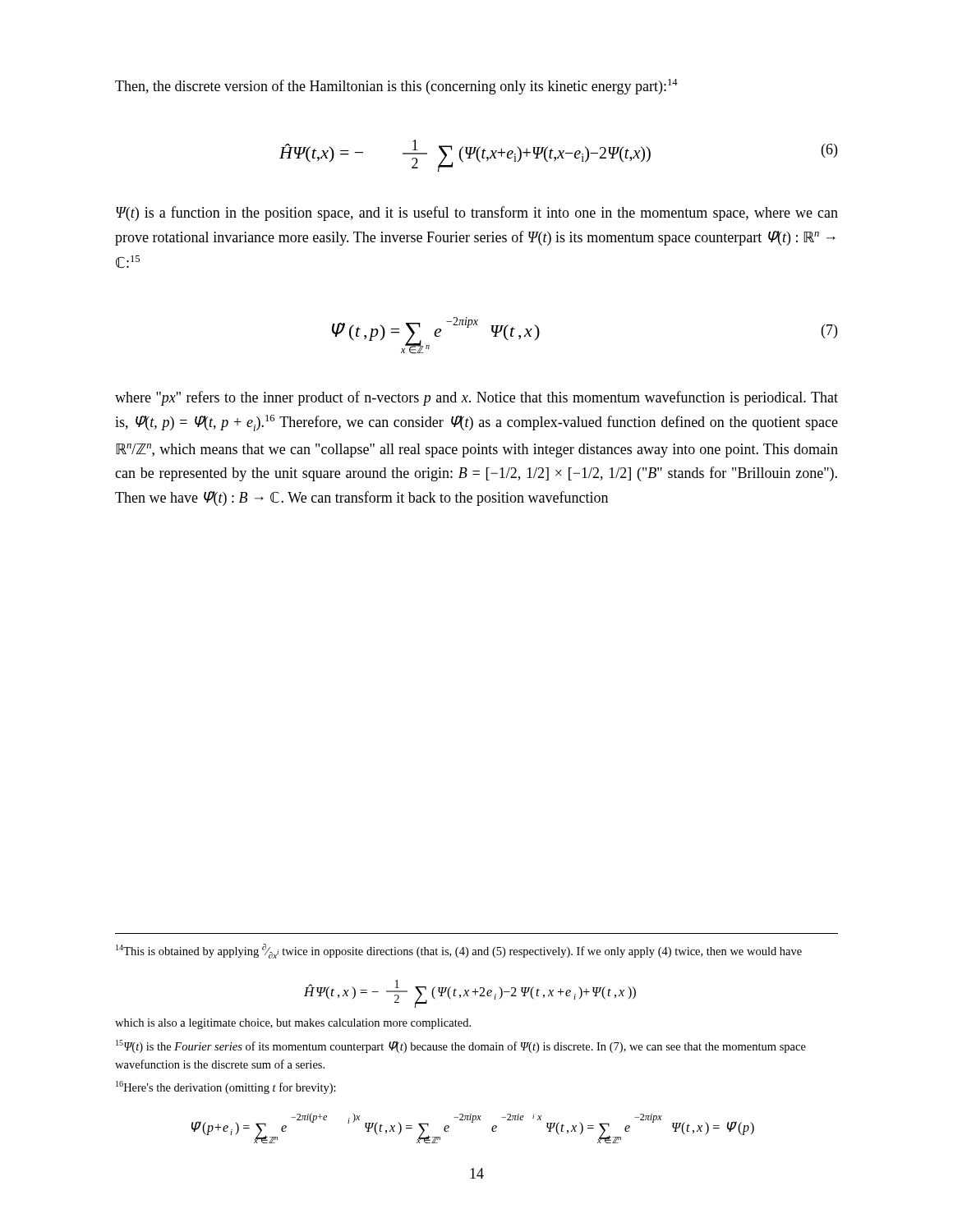The width and height of the screenshot is (953, 1232).
Task: Click on the text block containing "Then, the discrete version of"
Action: [x=396, y=85]
